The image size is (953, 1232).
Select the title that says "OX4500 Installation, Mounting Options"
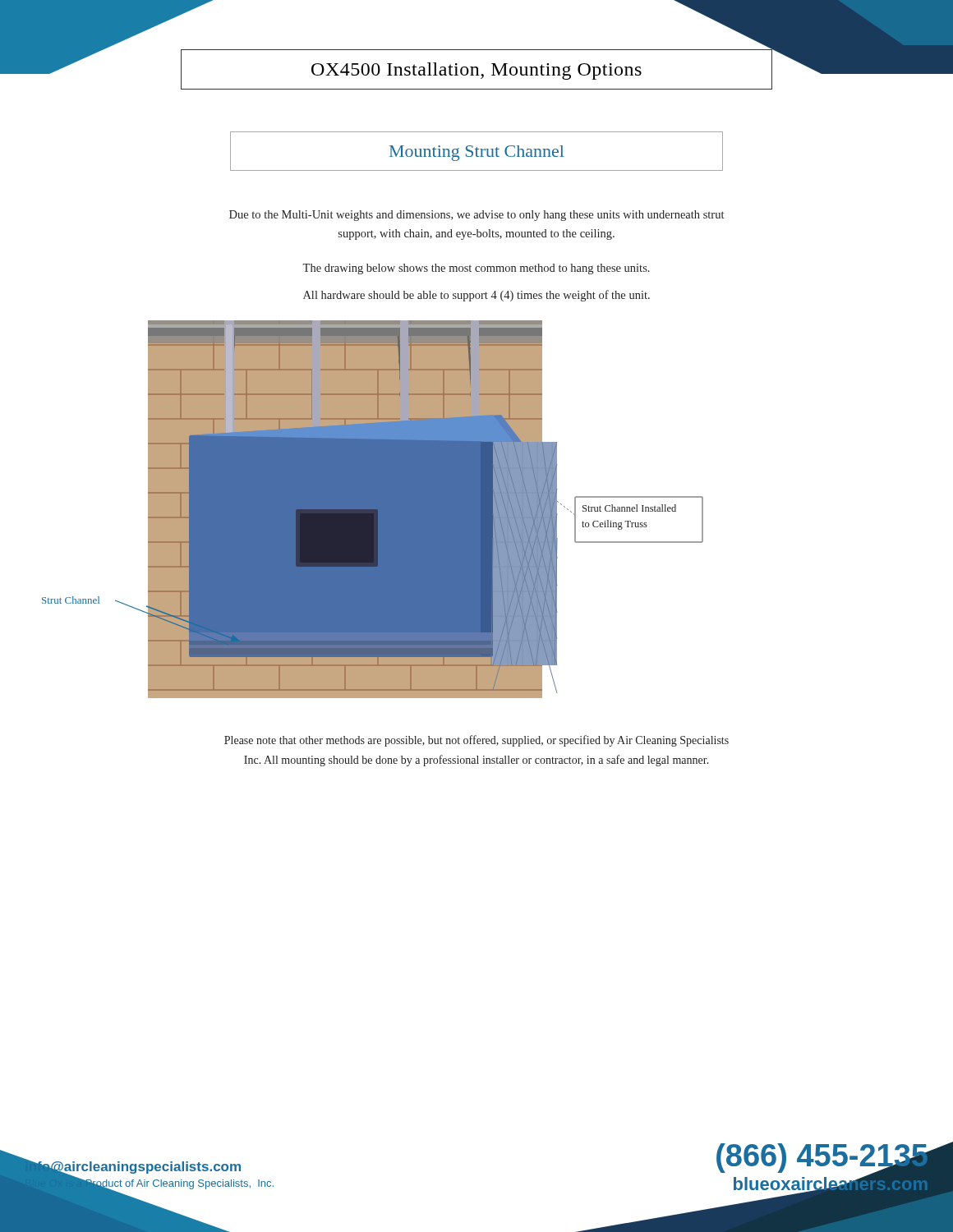point(476,69)
